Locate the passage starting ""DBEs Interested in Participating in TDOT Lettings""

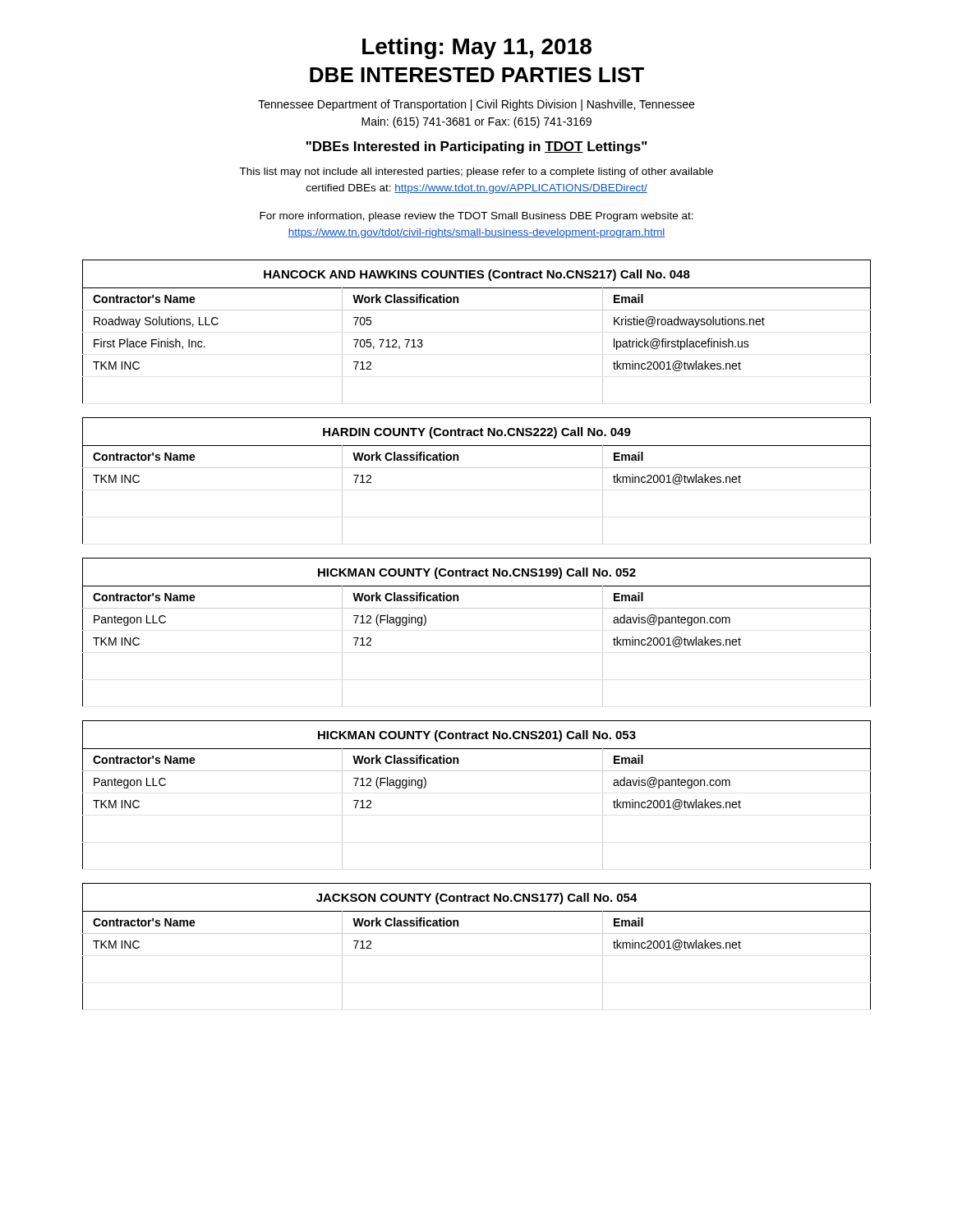(x=476, y=146)
